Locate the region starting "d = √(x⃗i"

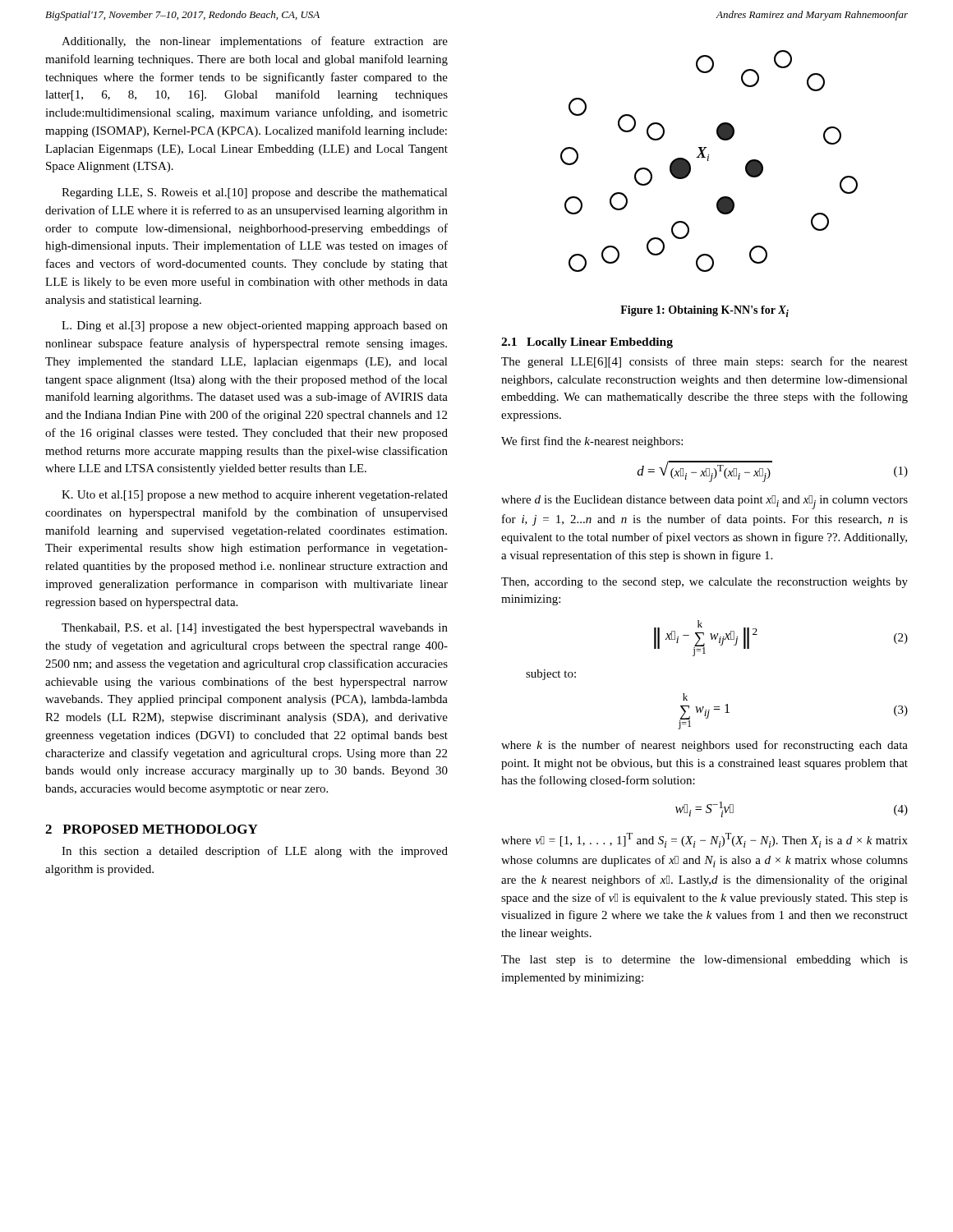772,471
